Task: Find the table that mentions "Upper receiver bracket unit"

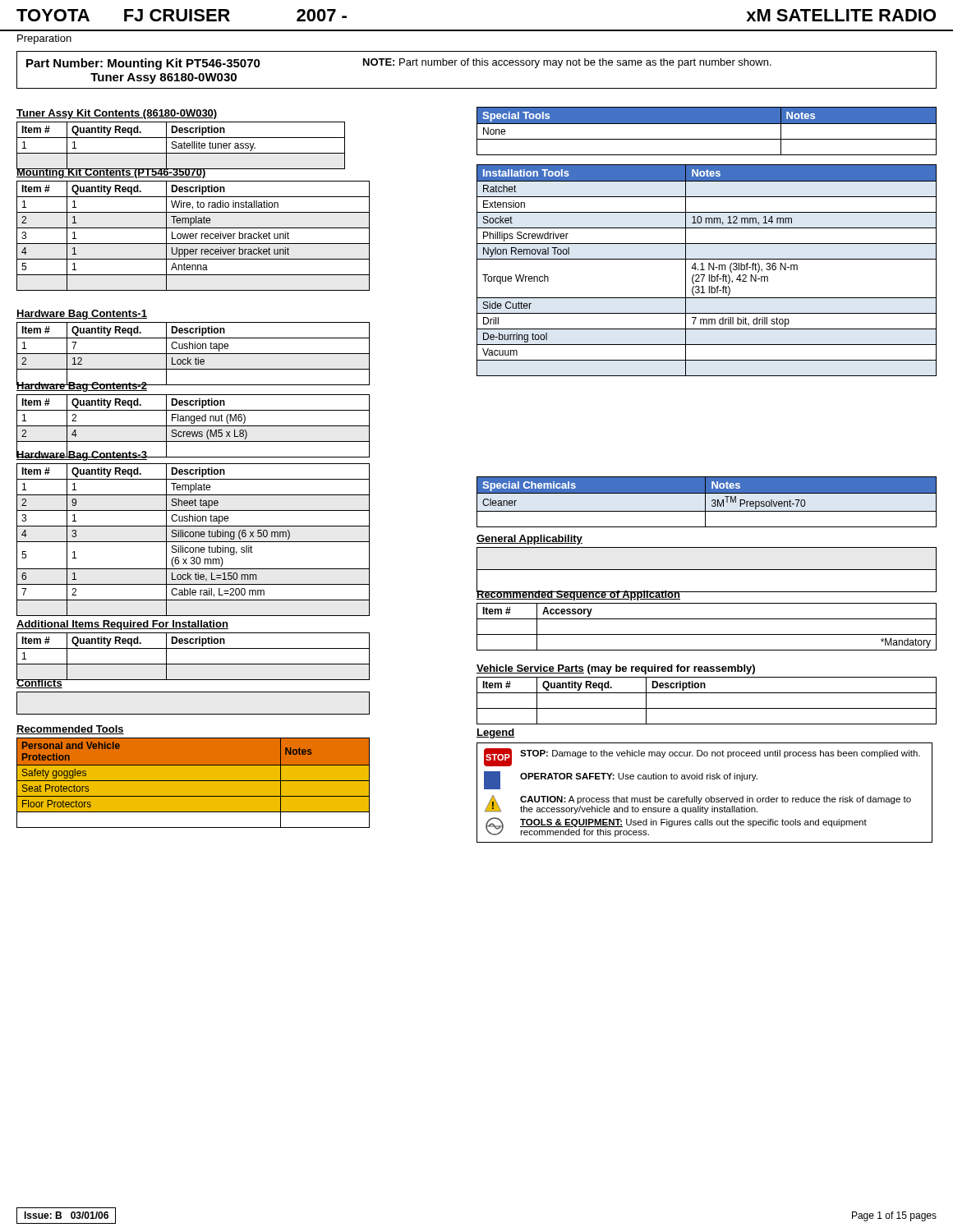Action: 193,239
